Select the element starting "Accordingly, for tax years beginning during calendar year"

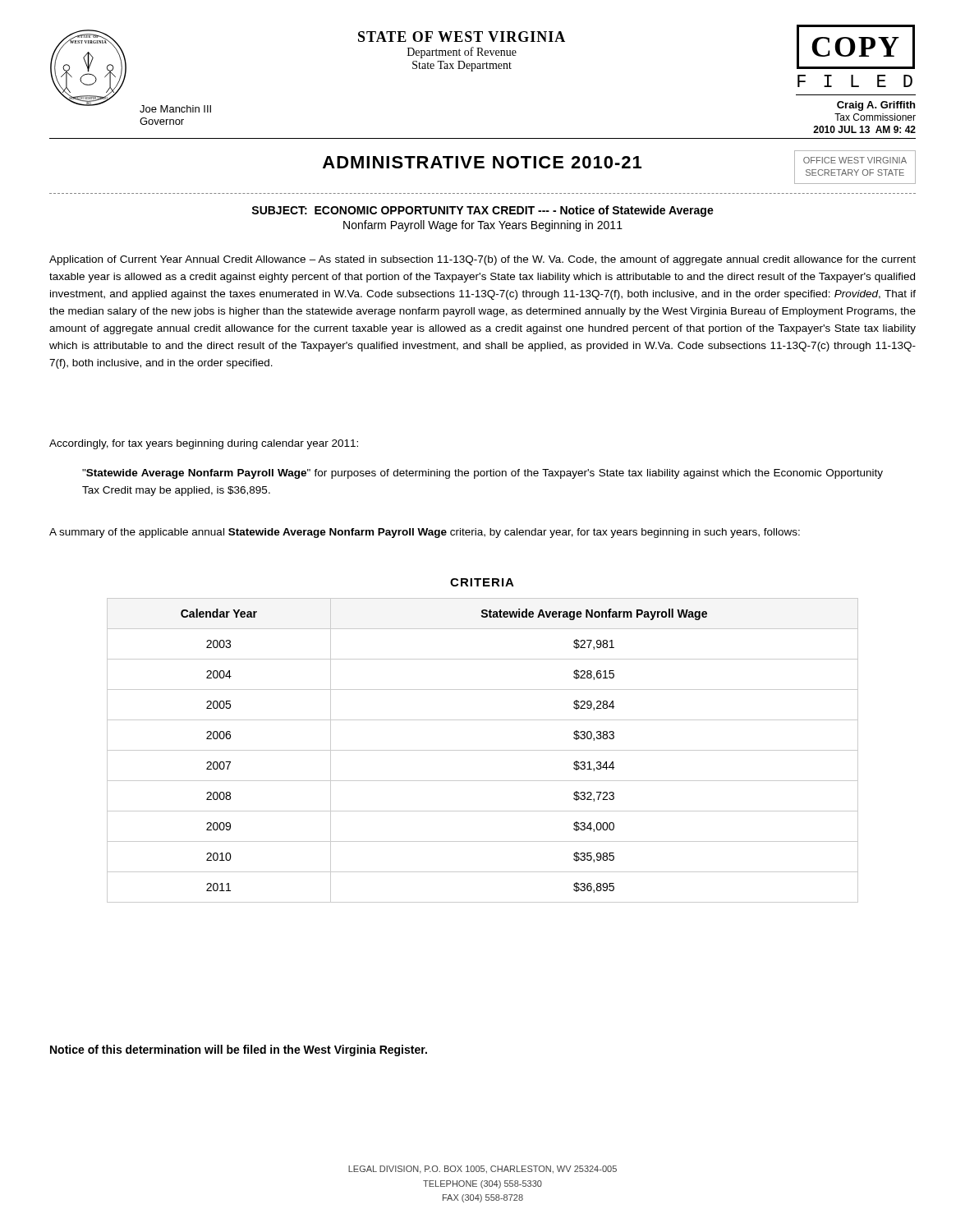click(204, 443)
